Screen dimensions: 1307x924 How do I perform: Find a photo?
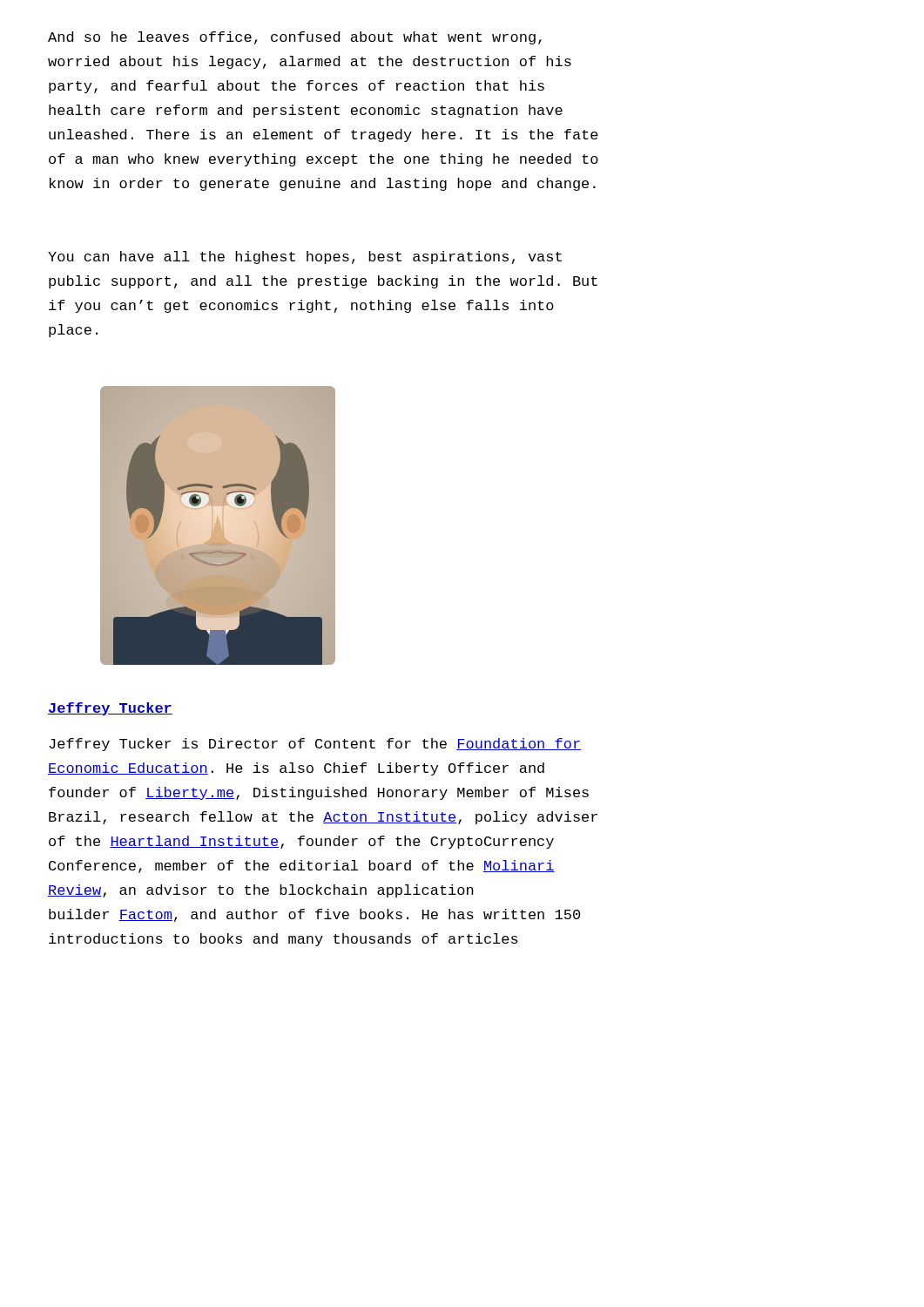pyautogui.click(x=462, y=527)
